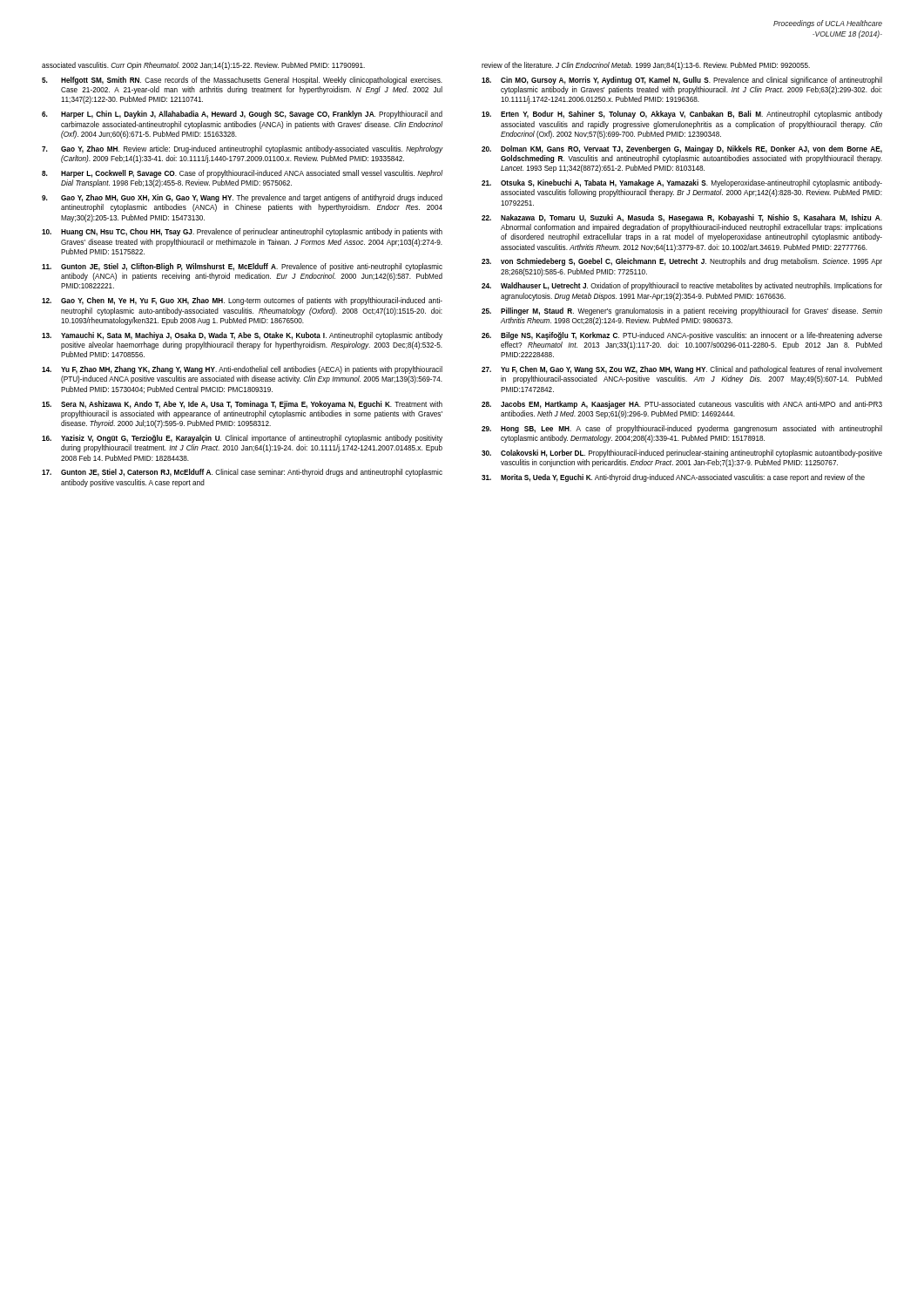Viewport: 924px width, 1307px height.
Task: Click on the list item that reads "19. Erten Y,"
Action: point(682,125)
